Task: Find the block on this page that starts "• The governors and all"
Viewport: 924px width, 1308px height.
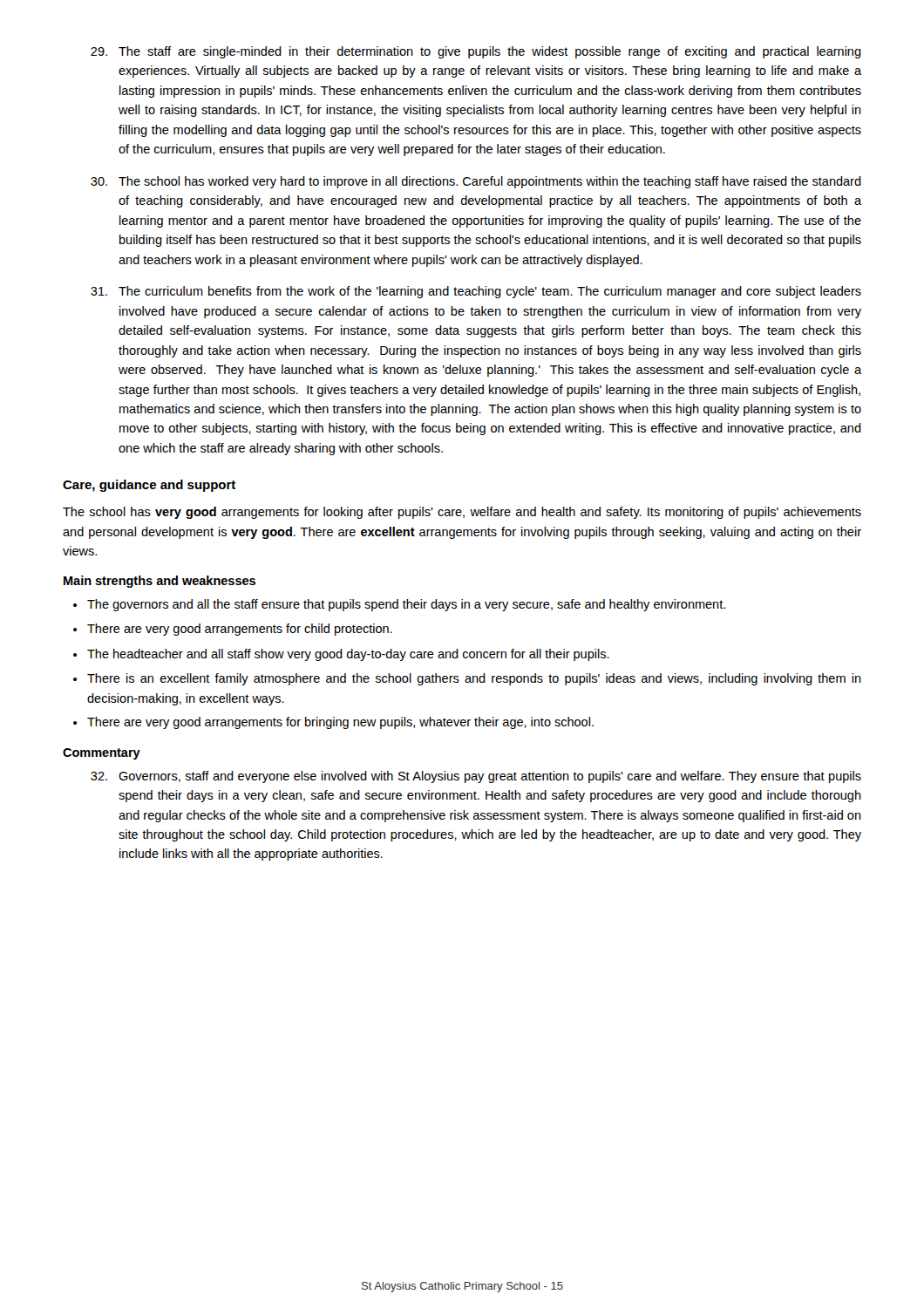Action: (462, 605)
